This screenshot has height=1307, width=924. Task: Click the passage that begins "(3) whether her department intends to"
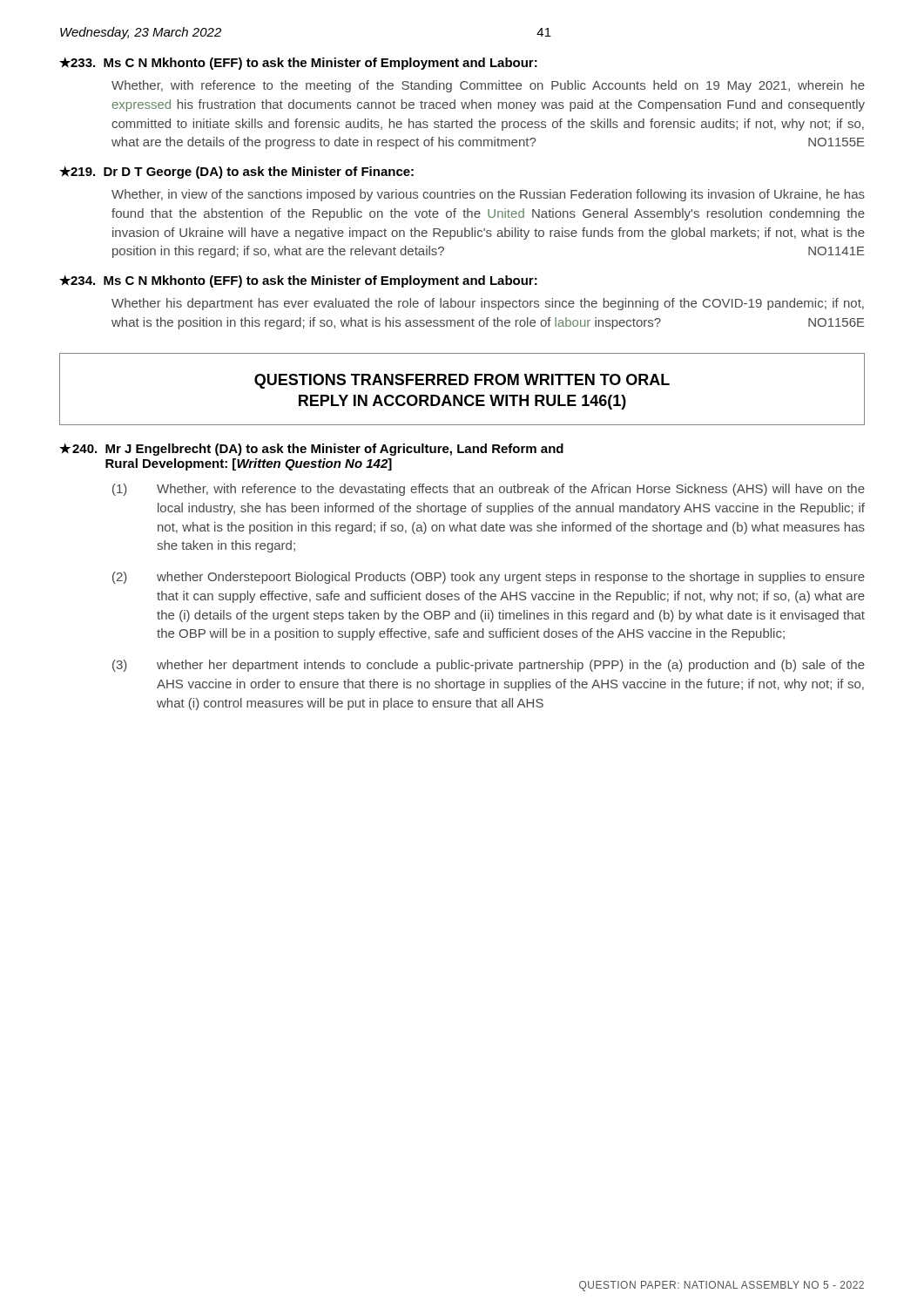click(x=488, y=684)
